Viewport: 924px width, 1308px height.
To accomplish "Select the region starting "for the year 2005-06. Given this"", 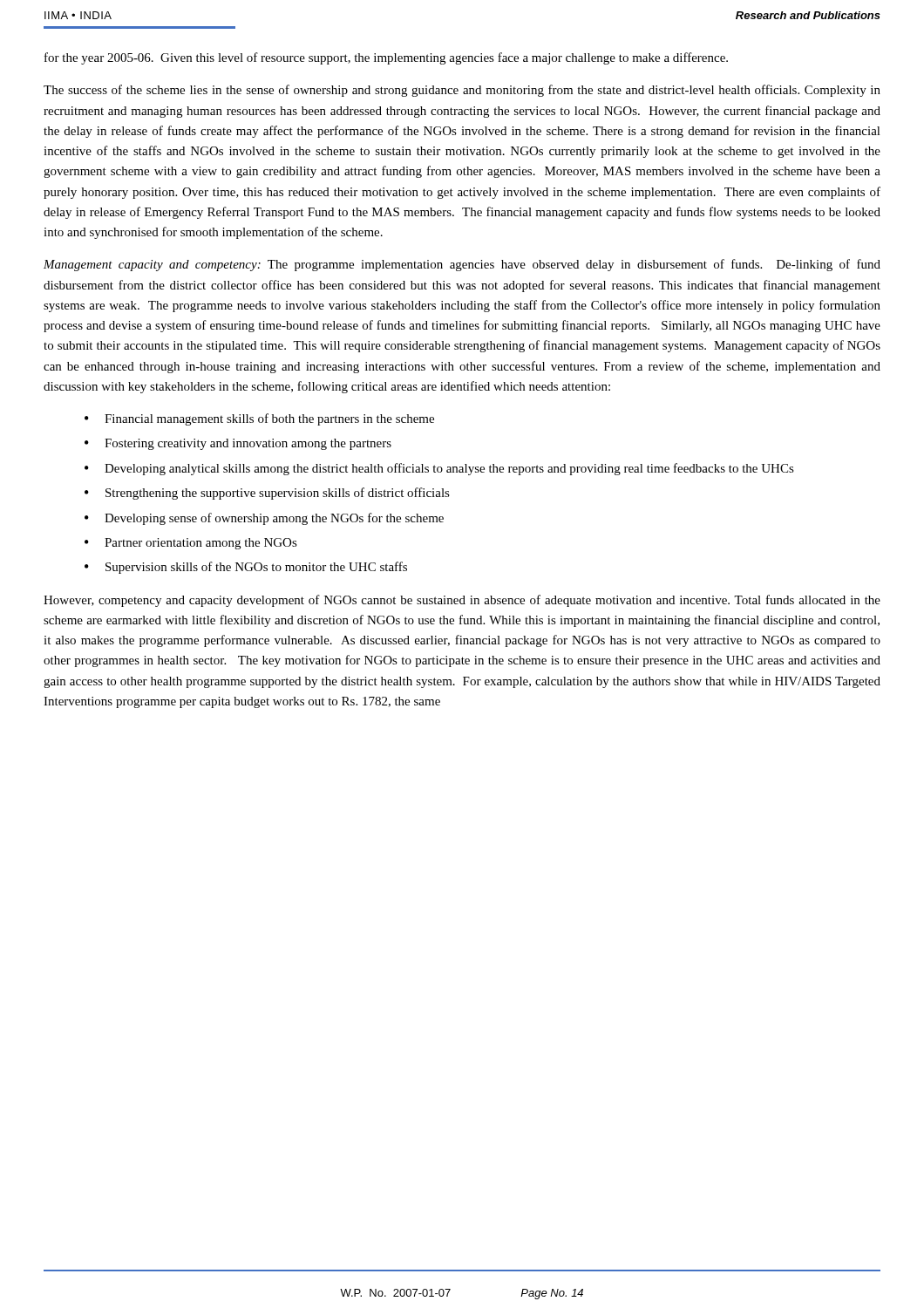I will tap(386, 58).
